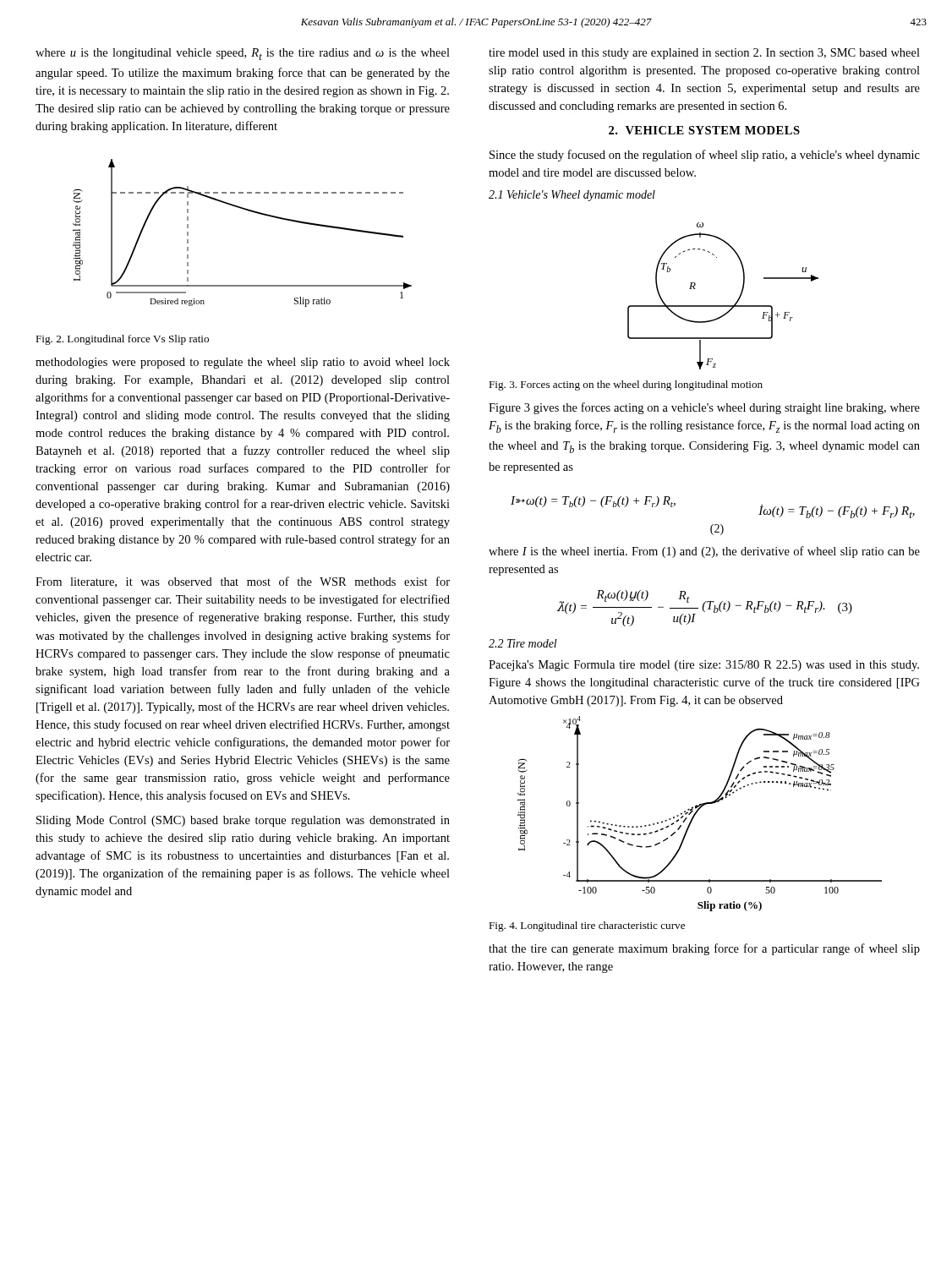Click on the element starting "From literature, it was observed"
This screenshot has width=952, height=1268.
[243, 689]
